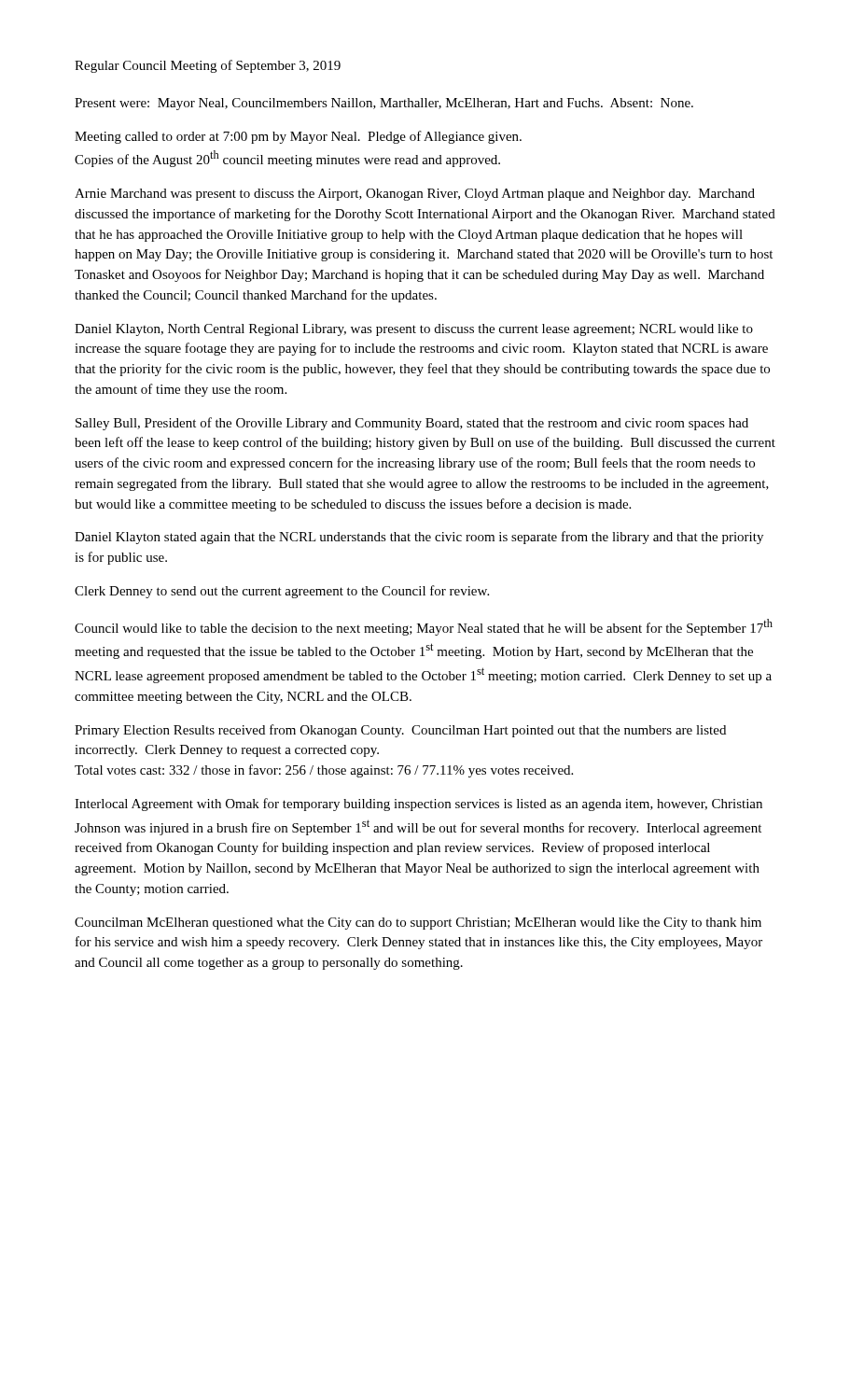Find the text block with the text "Clerk Denney to send"
This screenshot has width=850, height=1400.
point(282,591)
